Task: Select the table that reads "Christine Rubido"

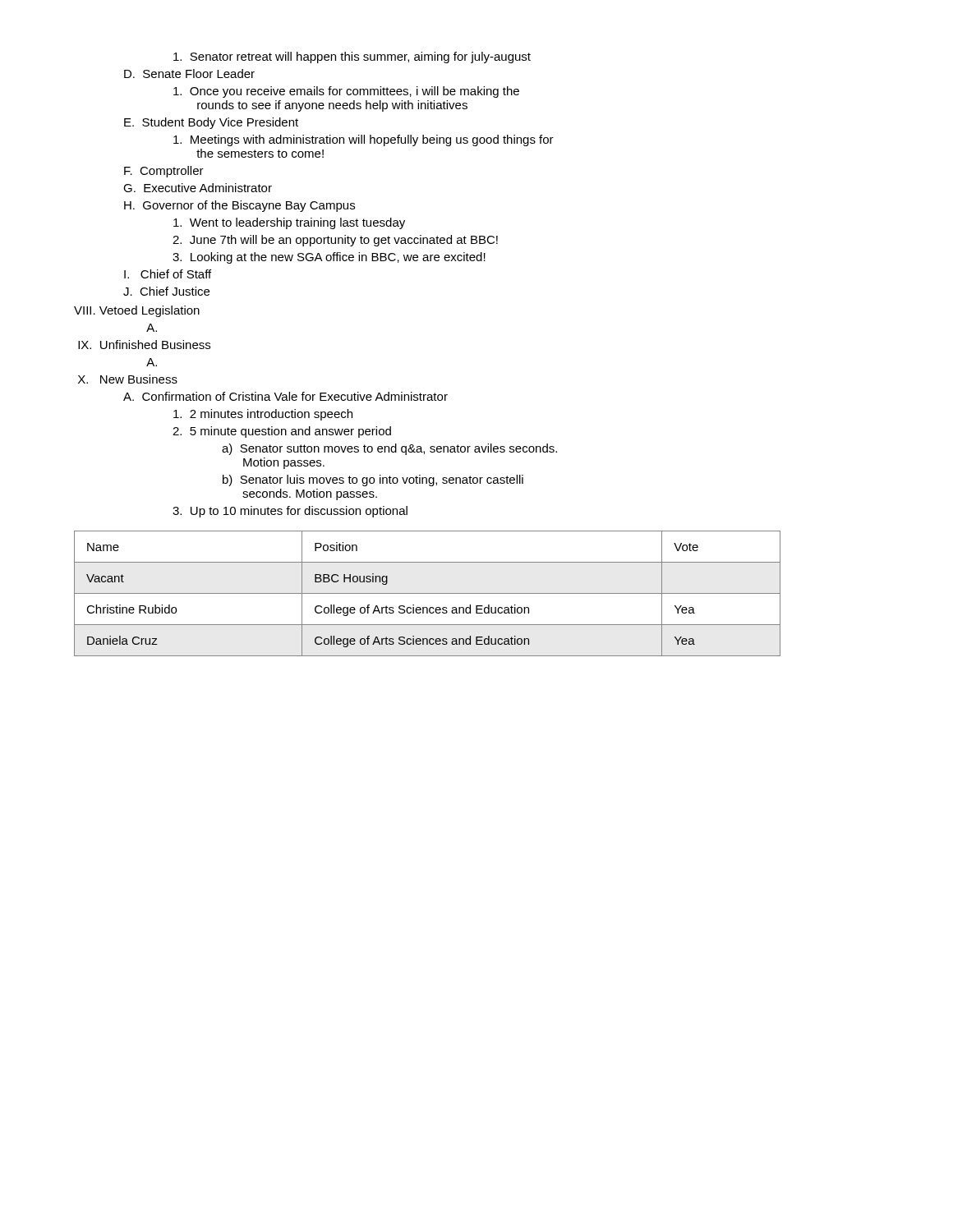Action: point(476,593)
